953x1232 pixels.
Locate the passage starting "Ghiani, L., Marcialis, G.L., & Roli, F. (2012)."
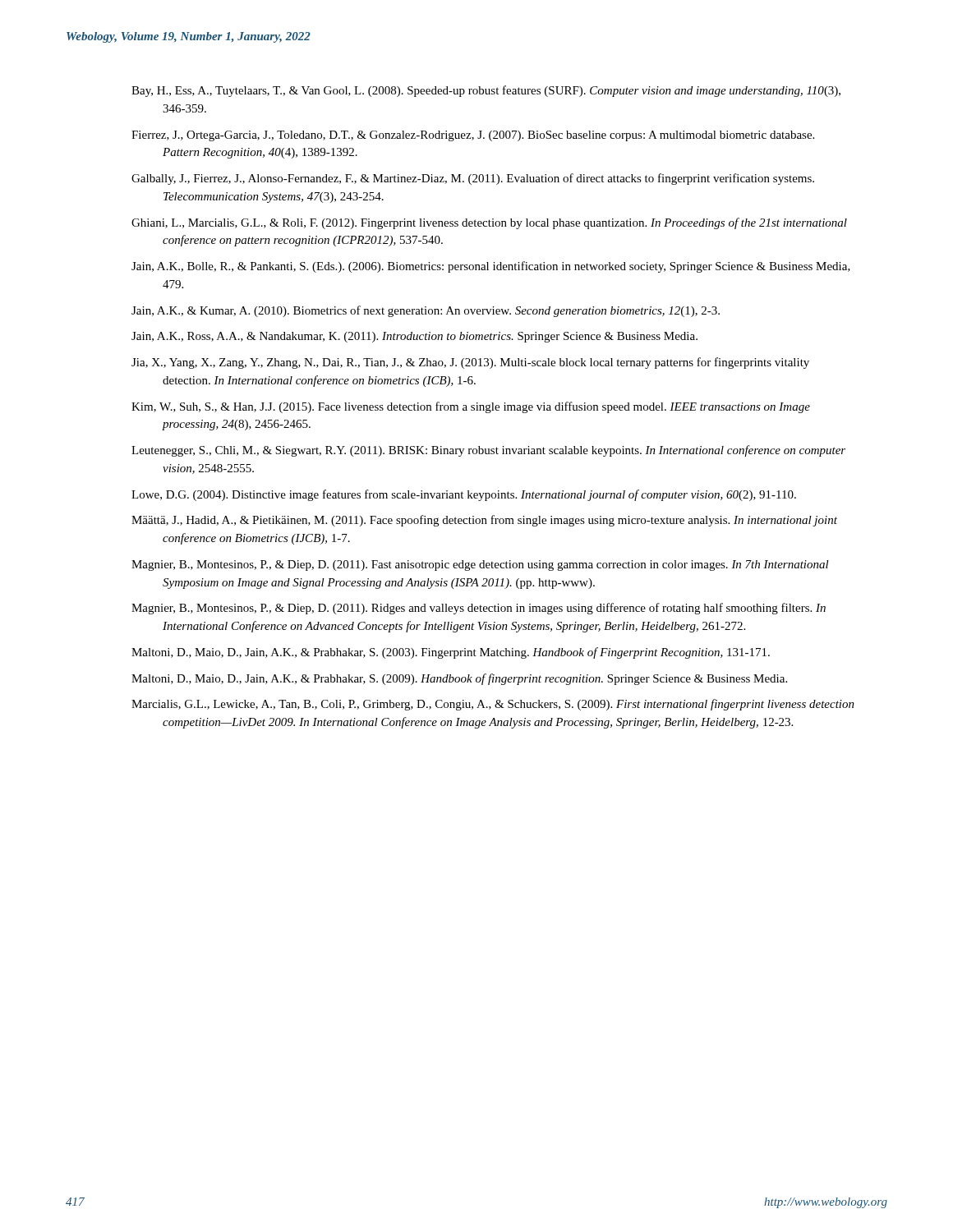489,231
